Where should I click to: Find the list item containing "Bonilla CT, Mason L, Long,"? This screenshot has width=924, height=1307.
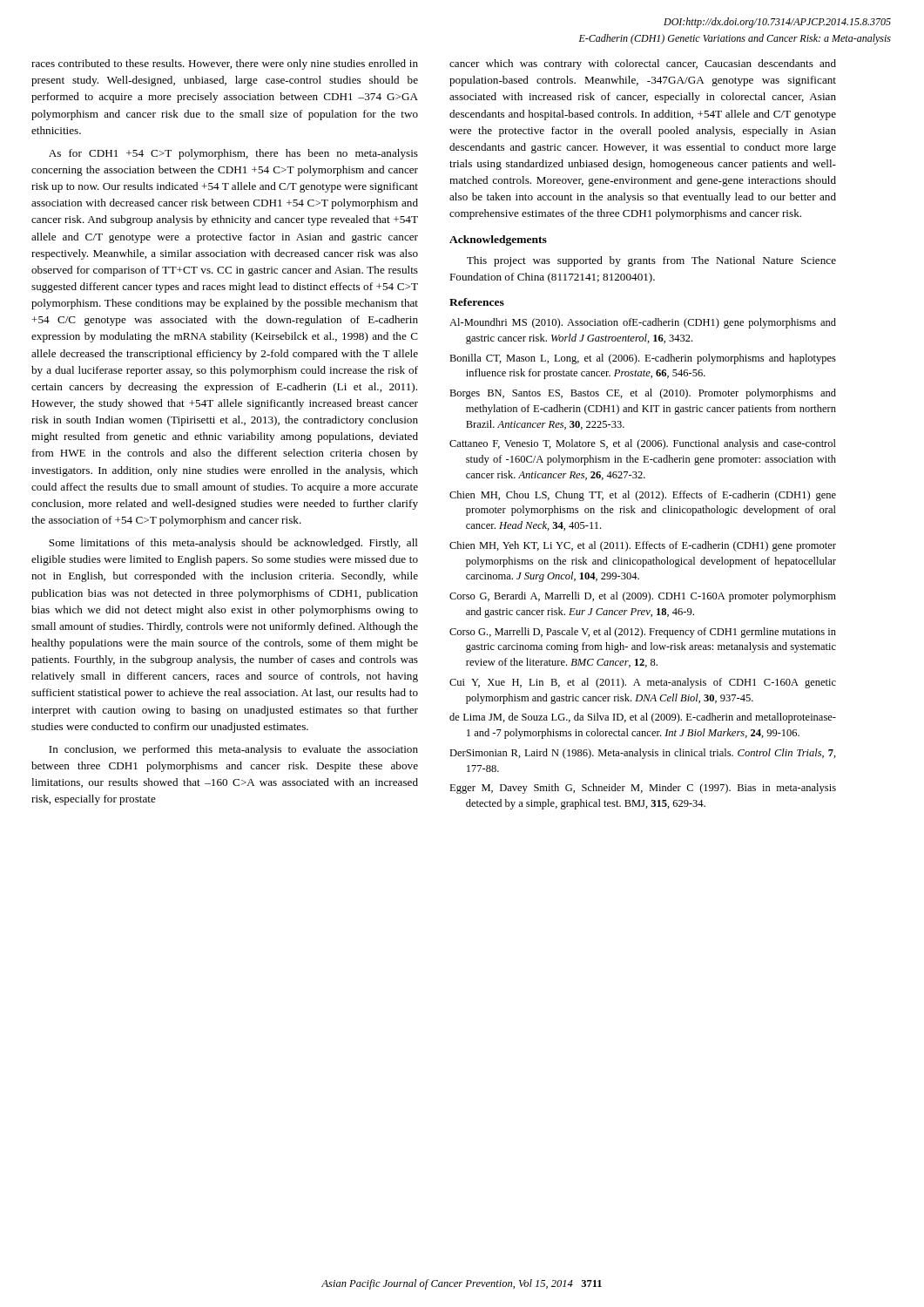[643, 365]
